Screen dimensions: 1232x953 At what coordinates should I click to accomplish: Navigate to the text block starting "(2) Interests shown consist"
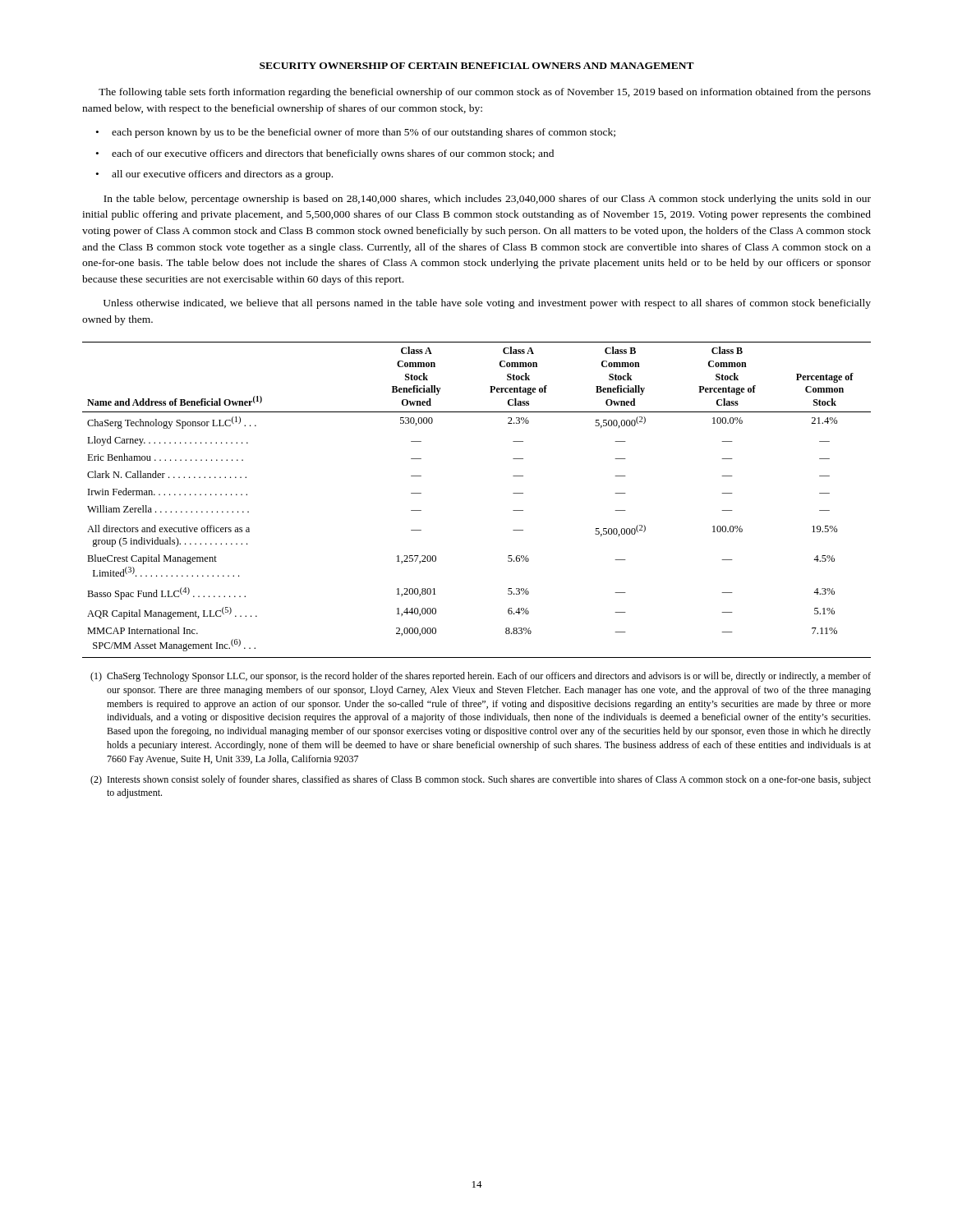[x=476, y=786]
